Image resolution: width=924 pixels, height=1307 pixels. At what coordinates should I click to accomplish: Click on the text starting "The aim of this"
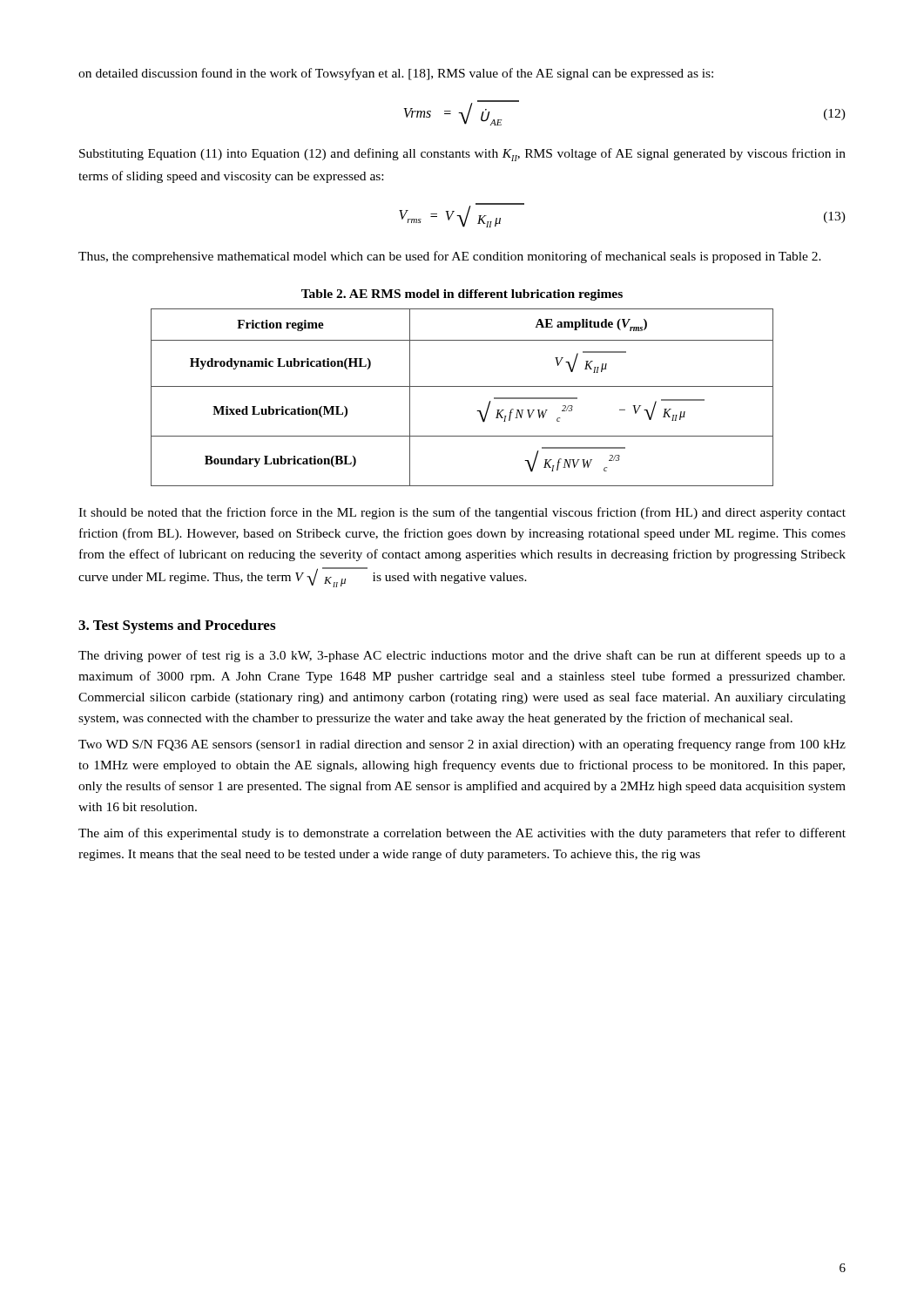click(x=462, y=843)
